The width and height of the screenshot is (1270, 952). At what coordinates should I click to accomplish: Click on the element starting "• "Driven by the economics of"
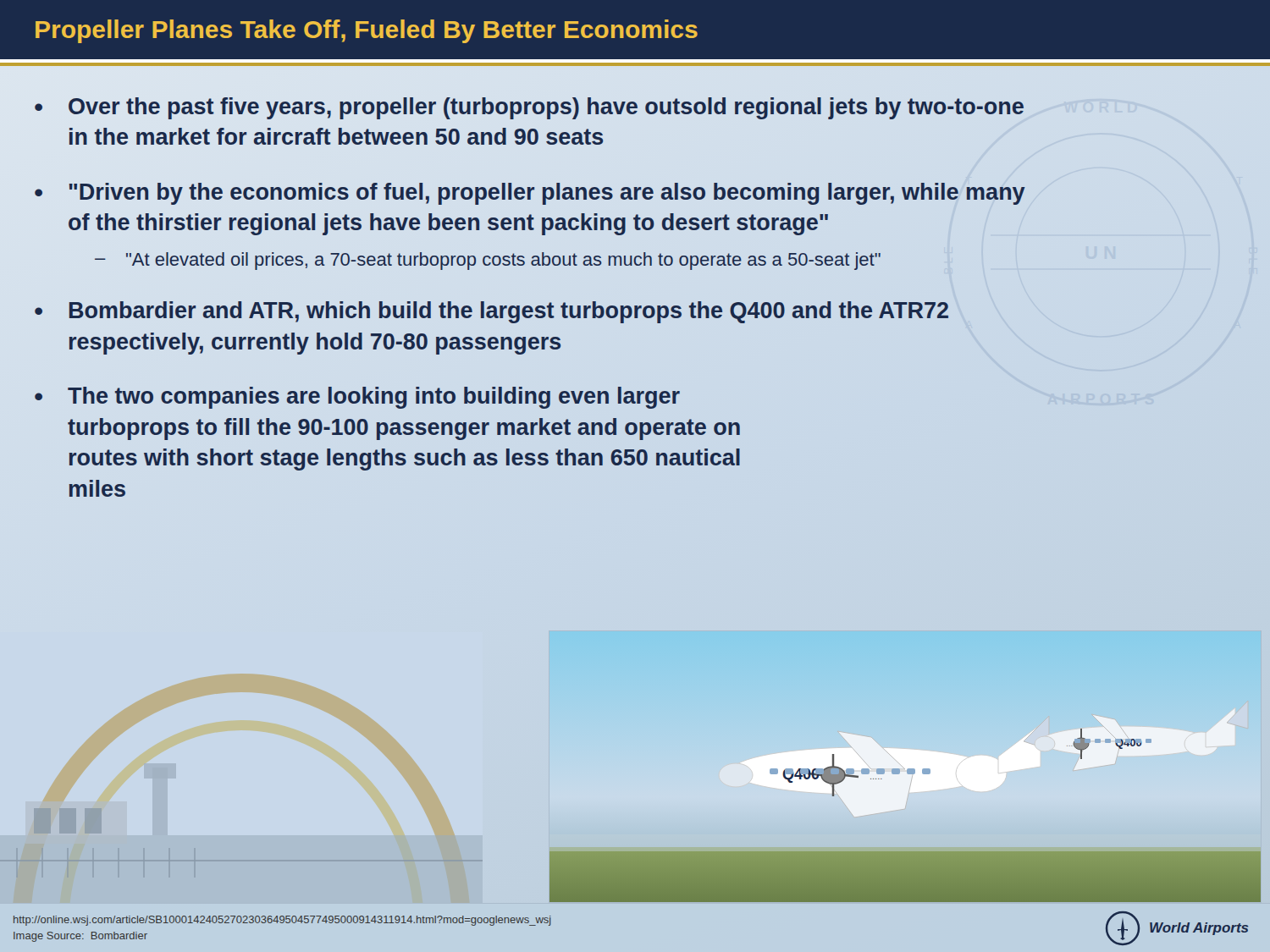tap(538, 208)
